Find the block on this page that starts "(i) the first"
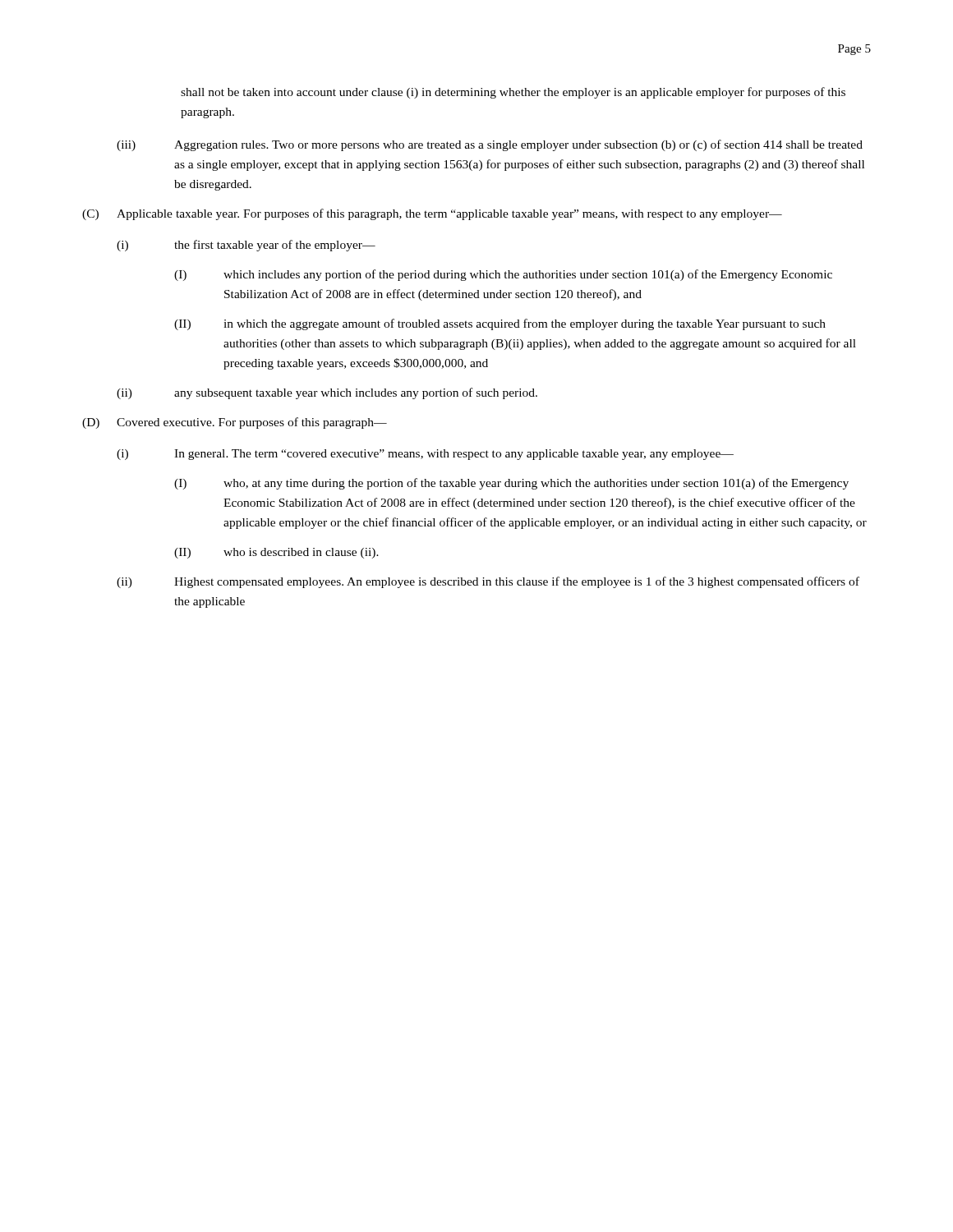This screenshot has width=953, height=1232. (x=246, y=246)
